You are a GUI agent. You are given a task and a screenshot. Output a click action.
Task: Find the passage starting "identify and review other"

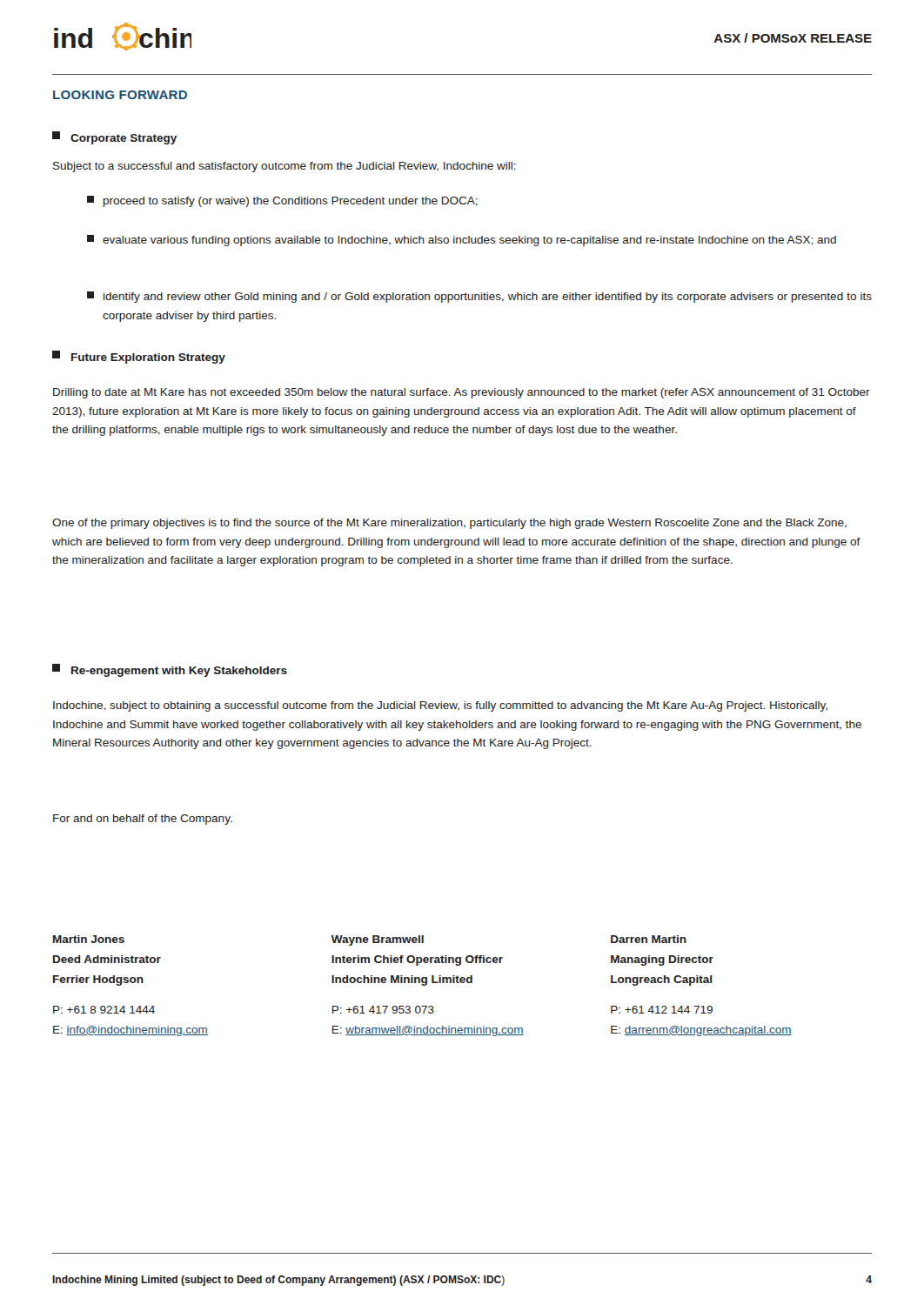pos(479,306)
